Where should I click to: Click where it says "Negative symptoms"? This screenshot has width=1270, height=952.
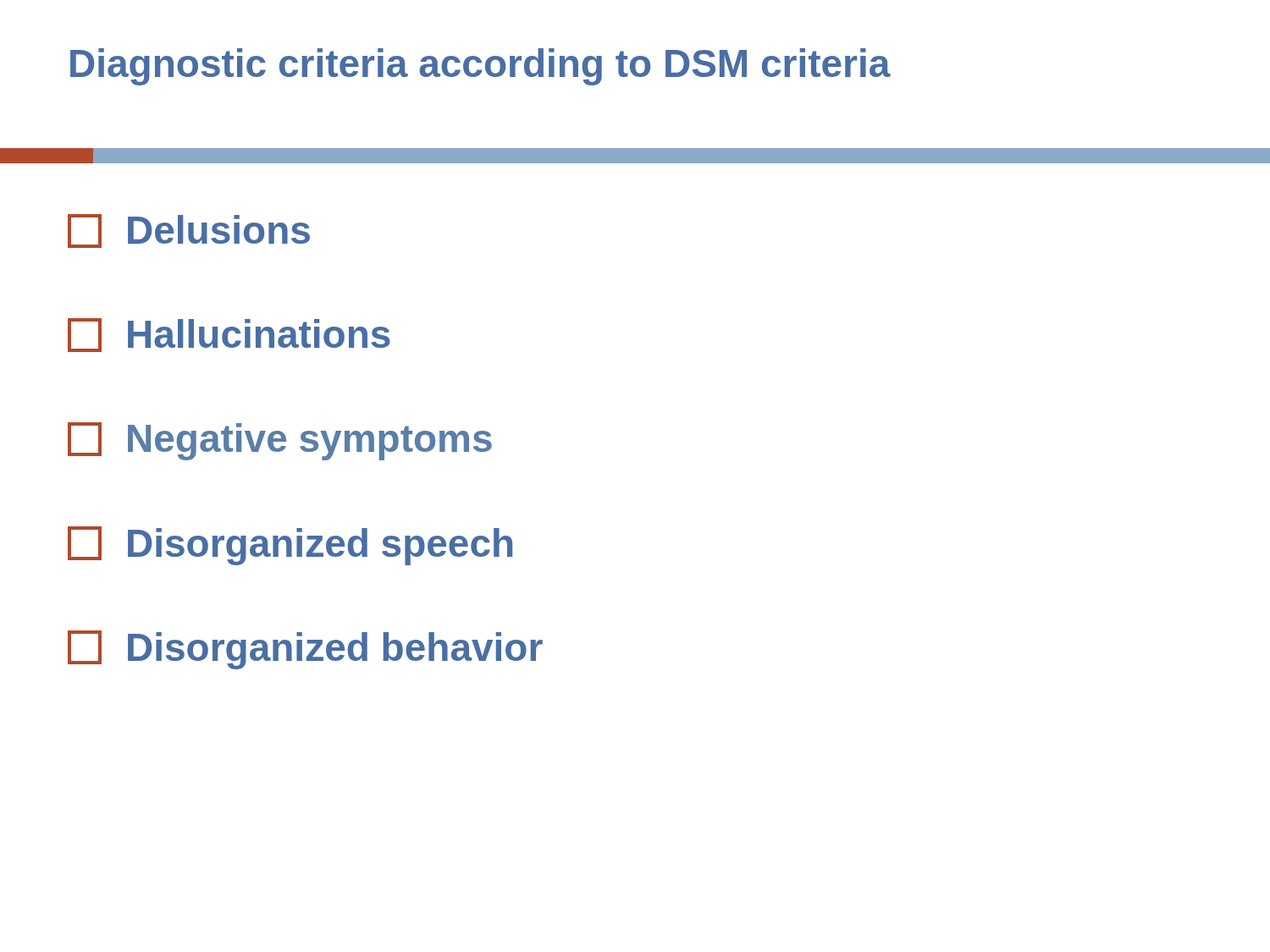pyautogui.click(x=280, y=439)
